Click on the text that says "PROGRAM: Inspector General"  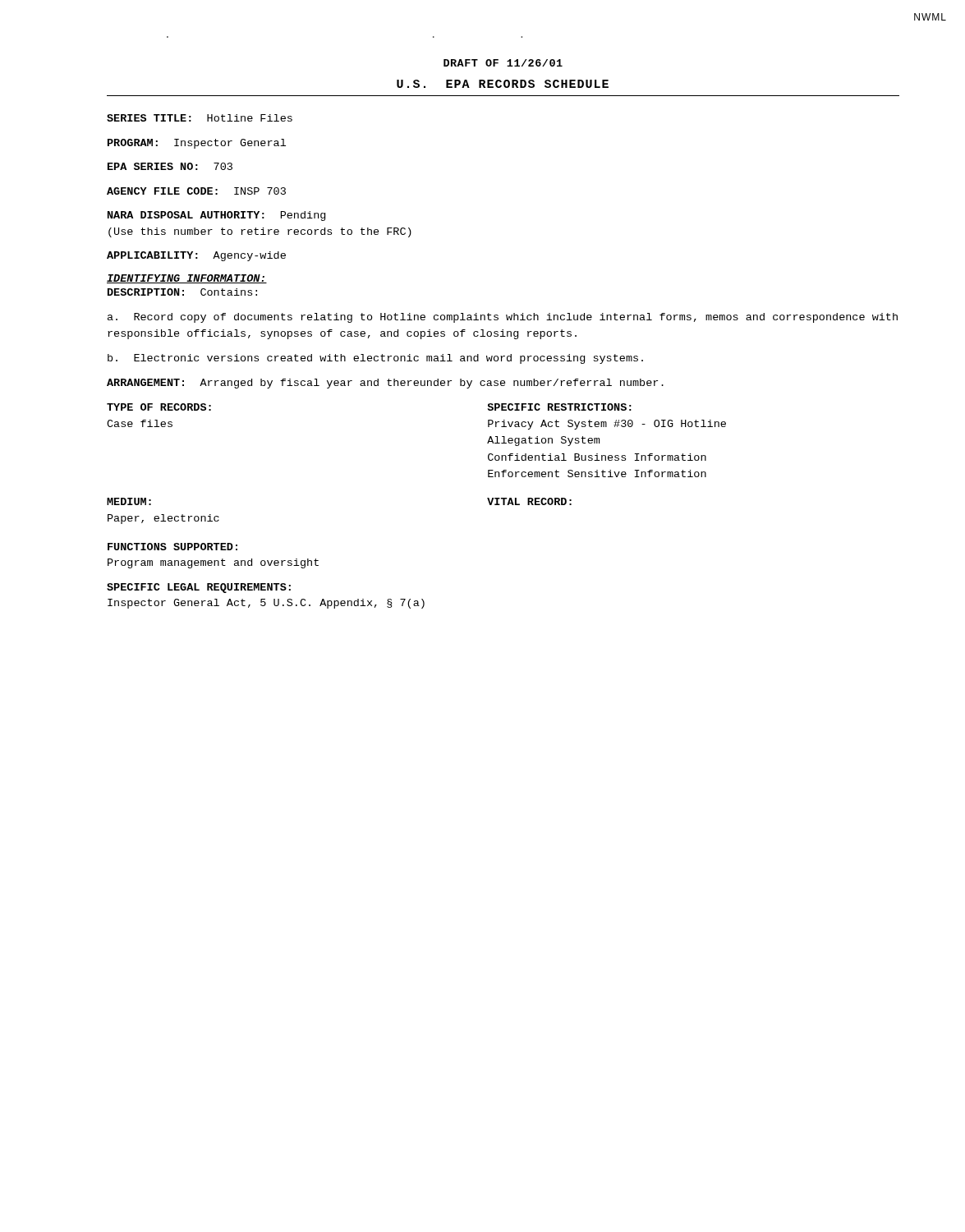[x=197, y=143]
